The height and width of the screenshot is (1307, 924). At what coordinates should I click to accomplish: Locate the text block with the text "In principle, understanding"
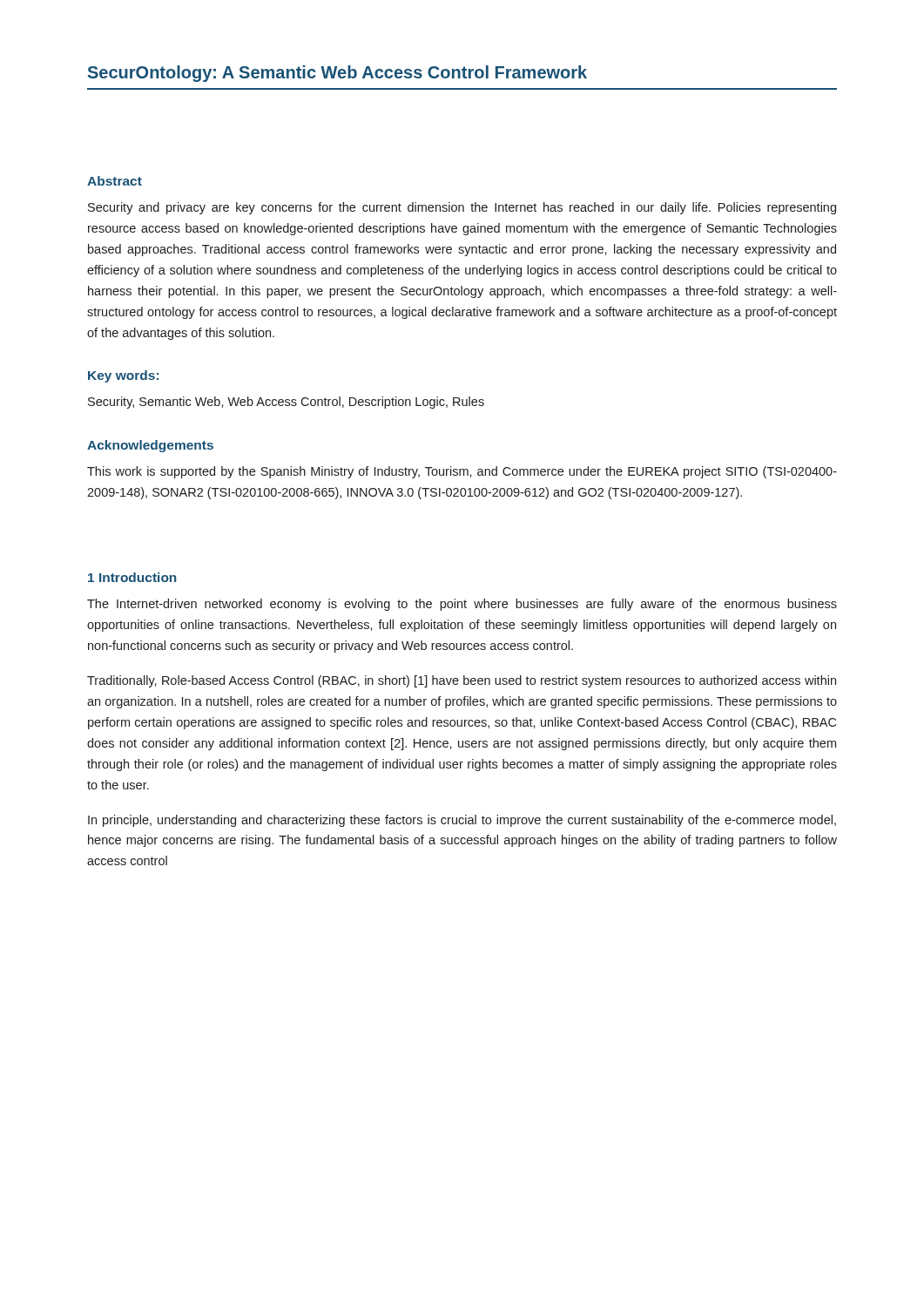click(462, 840)
